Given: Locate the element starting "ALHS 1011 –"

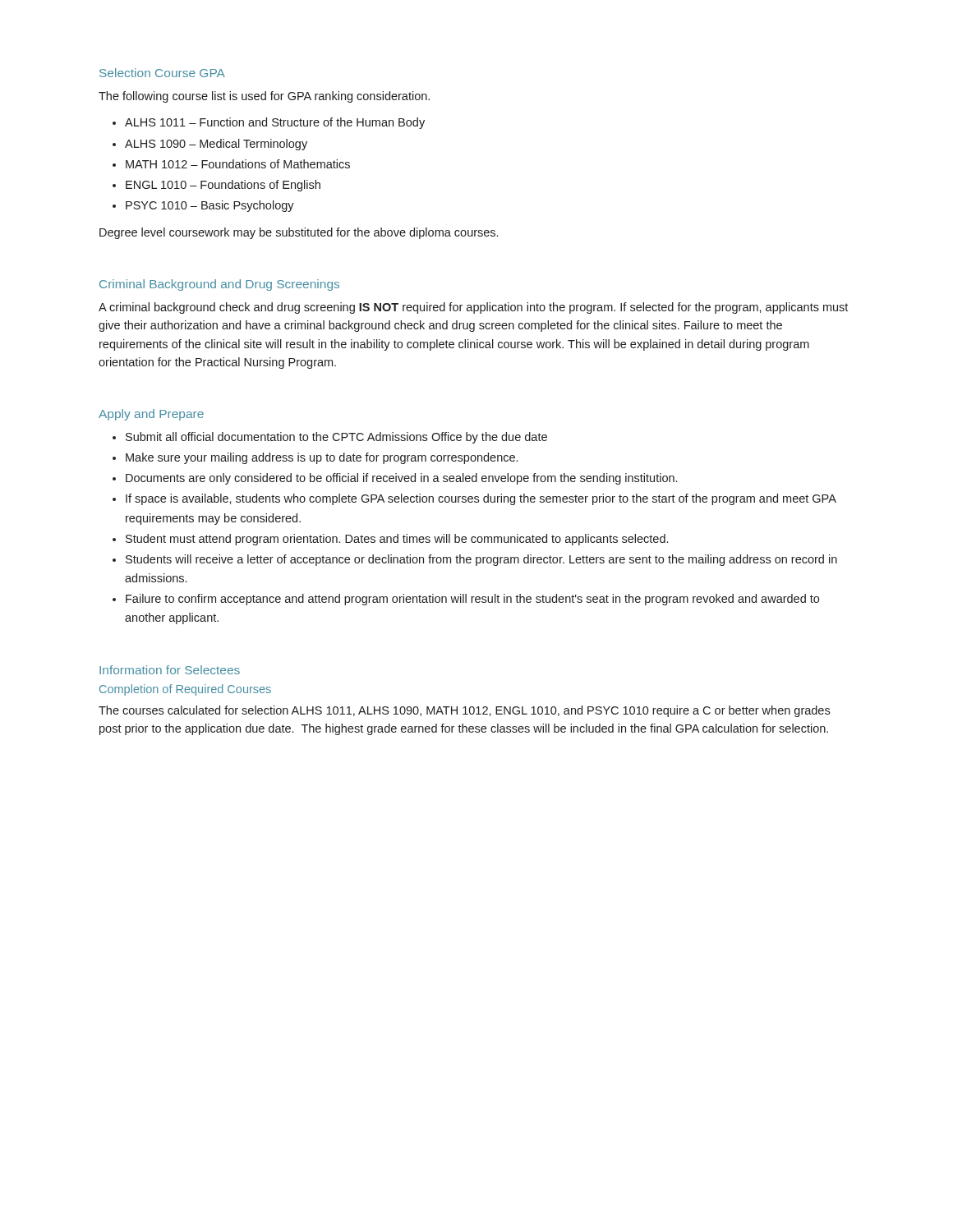Looking at the screenshot, I should point(275,123).
